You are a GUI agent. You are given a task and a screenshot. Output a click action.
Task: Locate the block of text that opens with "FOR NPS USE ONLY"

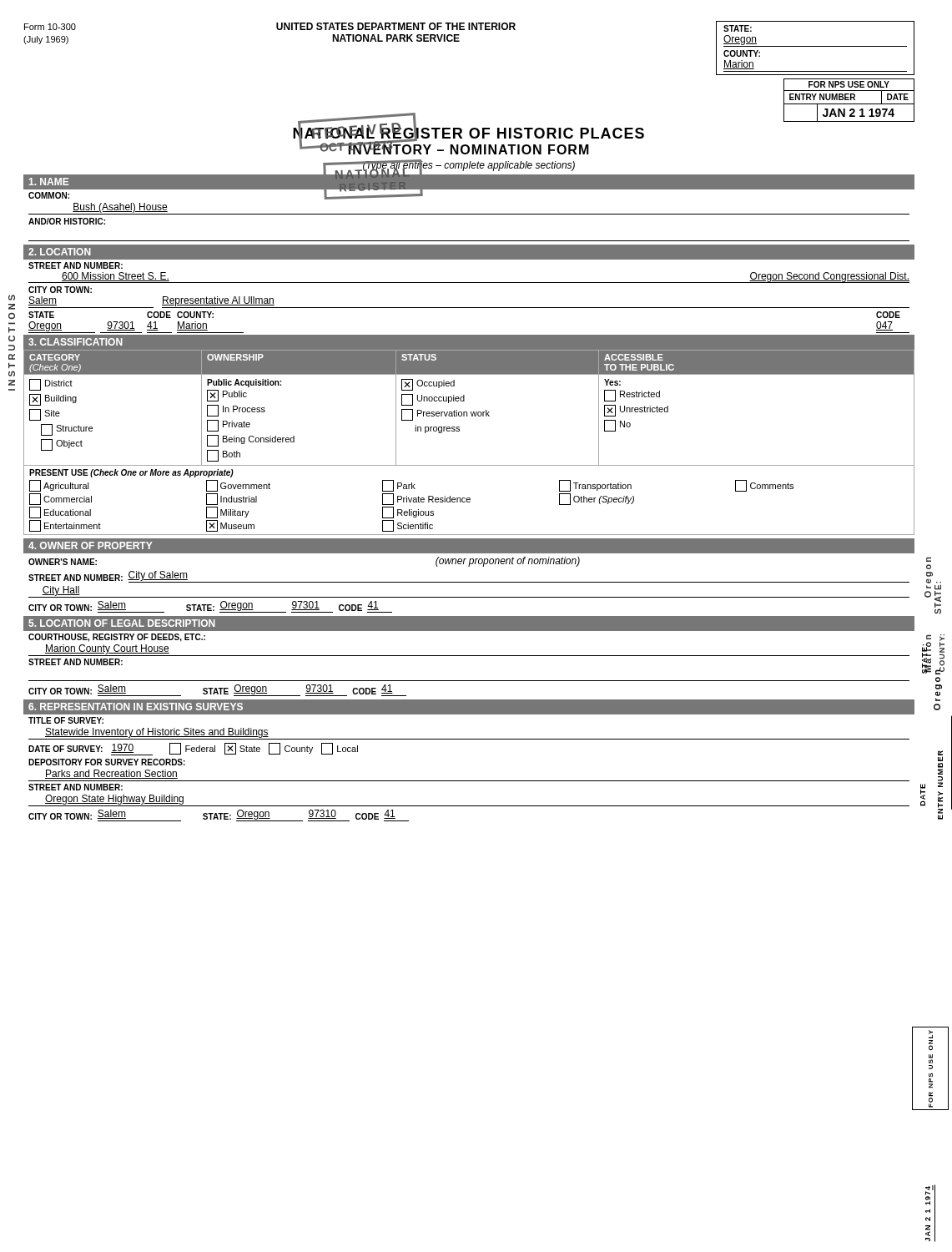[471, 769]
